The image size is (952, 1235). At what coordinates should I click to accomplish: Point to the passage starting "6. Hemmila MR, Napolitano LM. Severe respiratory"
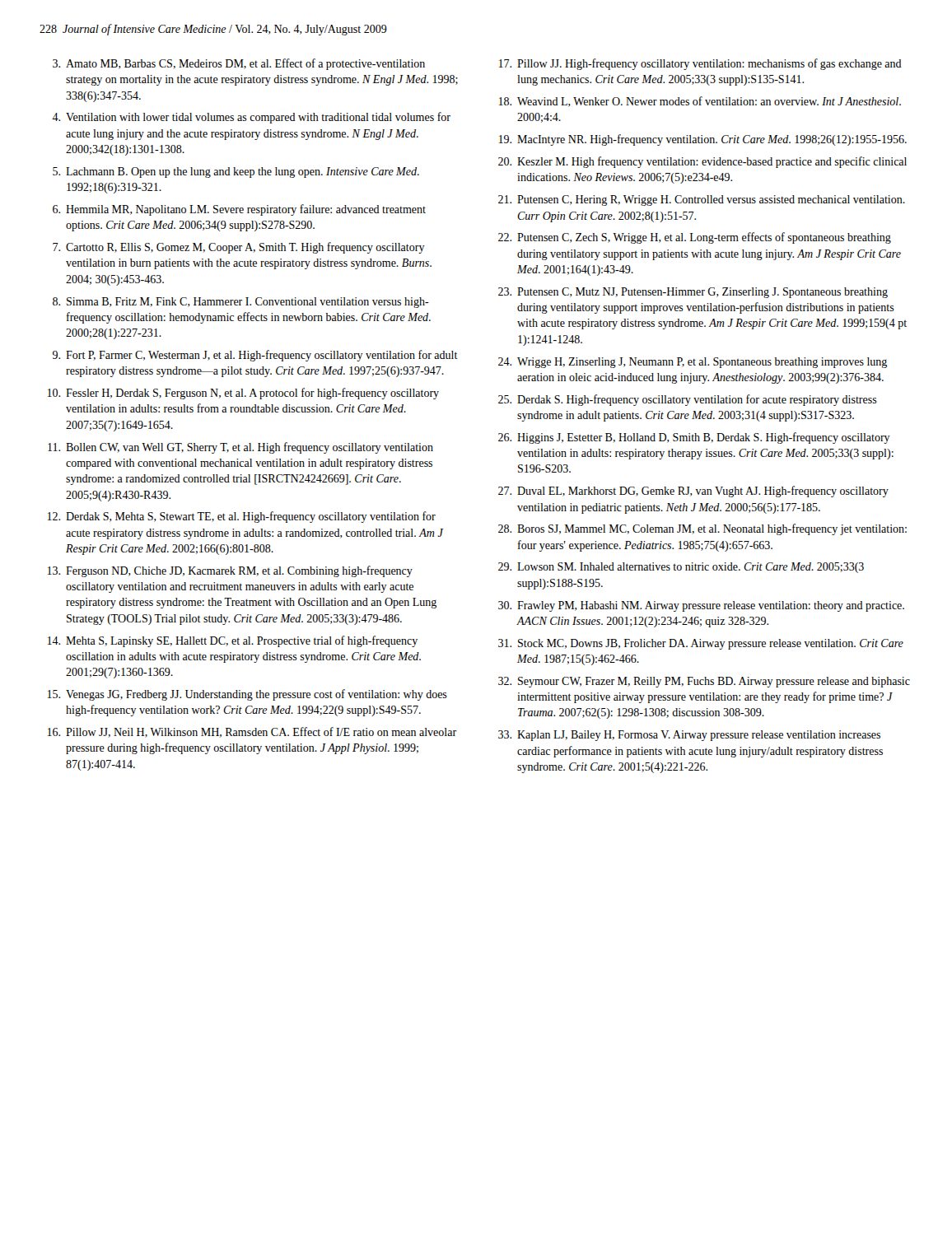click(x=250, y=218)
